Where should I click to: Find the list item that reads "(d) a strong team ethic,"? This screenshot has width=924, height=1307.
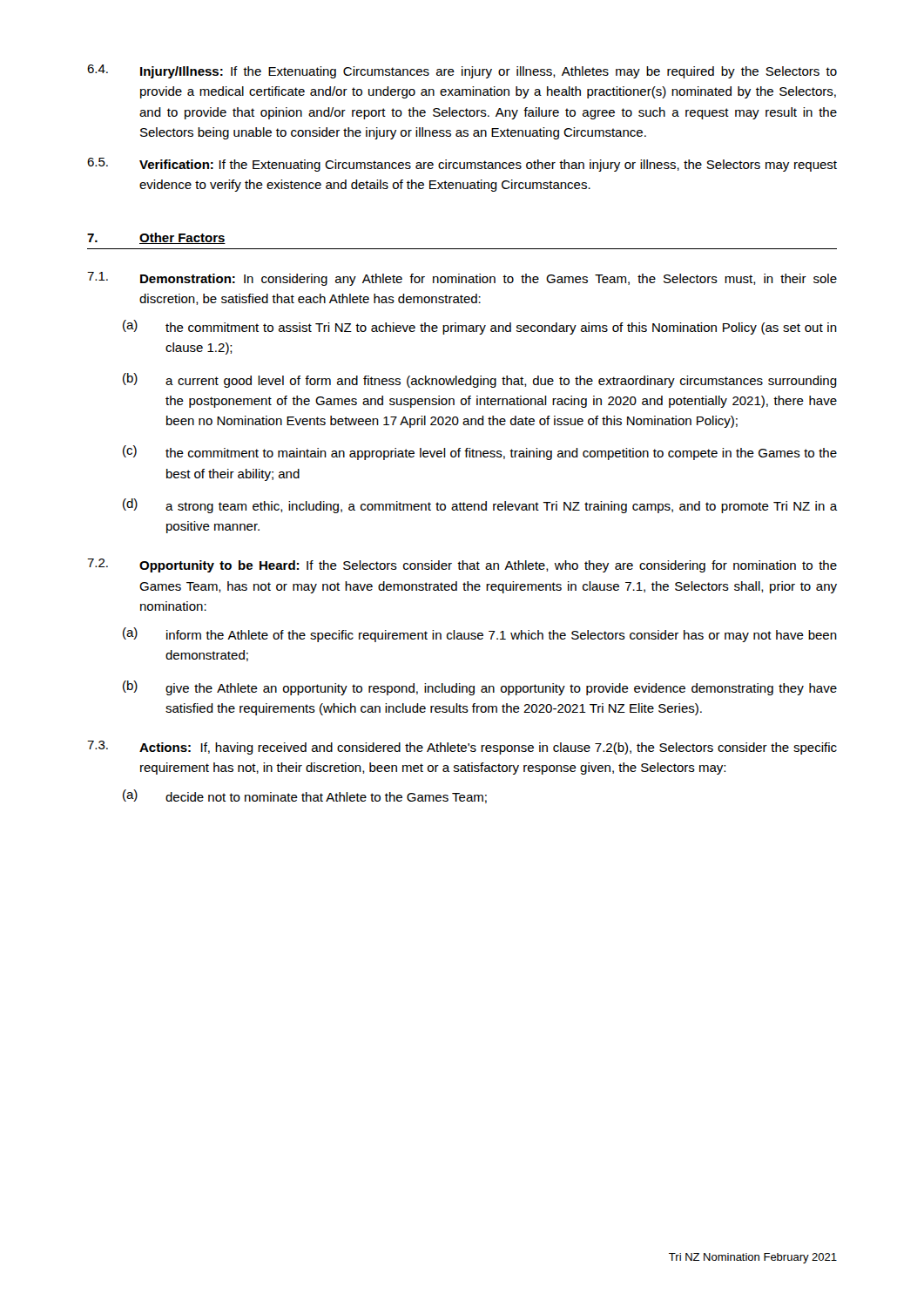[x=479, y=516]
